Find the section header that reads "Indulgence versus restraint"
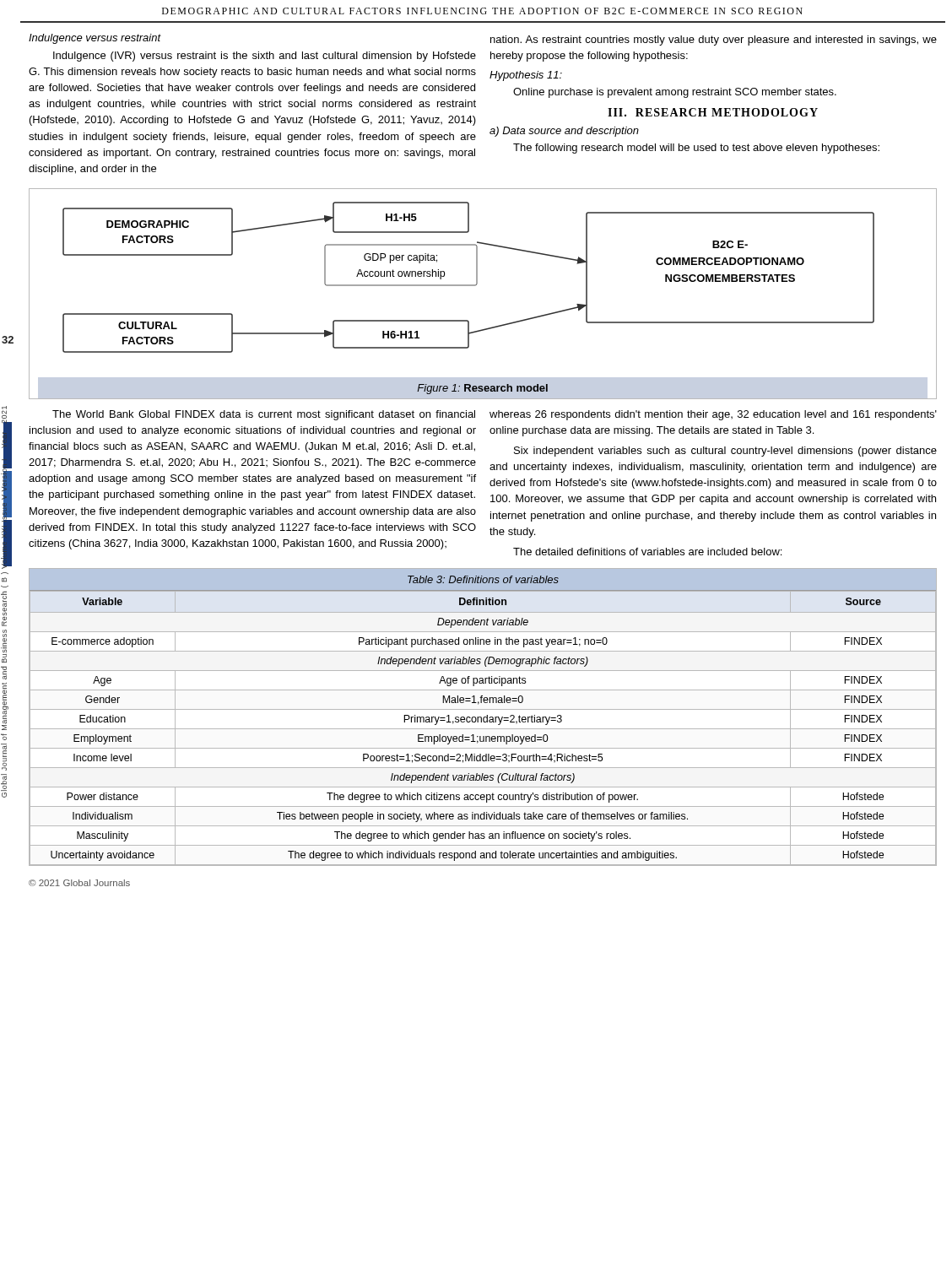Viewport: 952px width, 1266px height. coord(95,38)
